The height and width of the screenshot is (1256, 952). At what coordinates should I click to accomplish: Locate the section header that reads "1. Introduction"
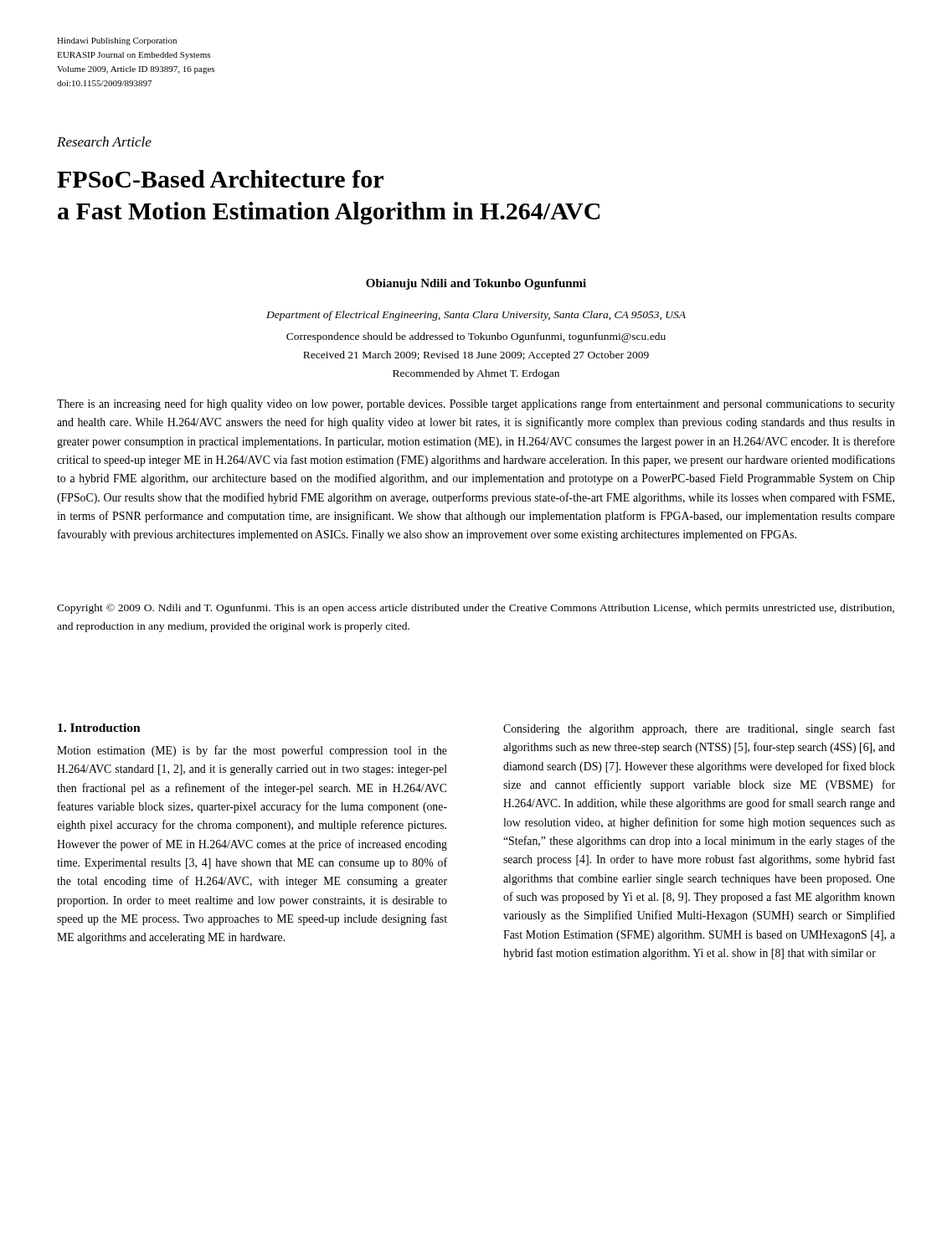(x=99, y=727)
